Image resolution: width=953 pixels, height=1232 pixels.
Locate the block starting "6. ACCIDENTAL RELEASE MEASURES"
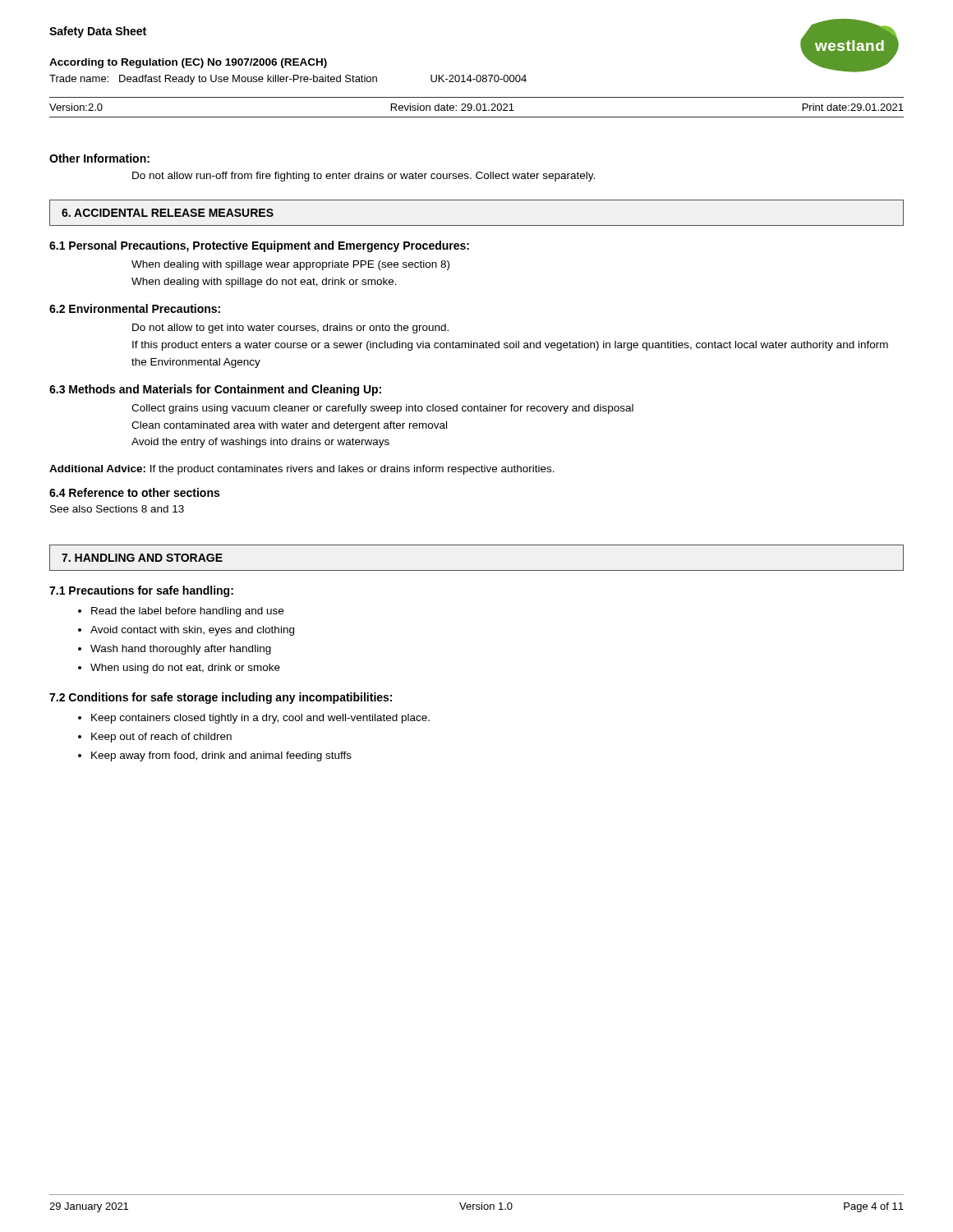[x=168, y=213]
